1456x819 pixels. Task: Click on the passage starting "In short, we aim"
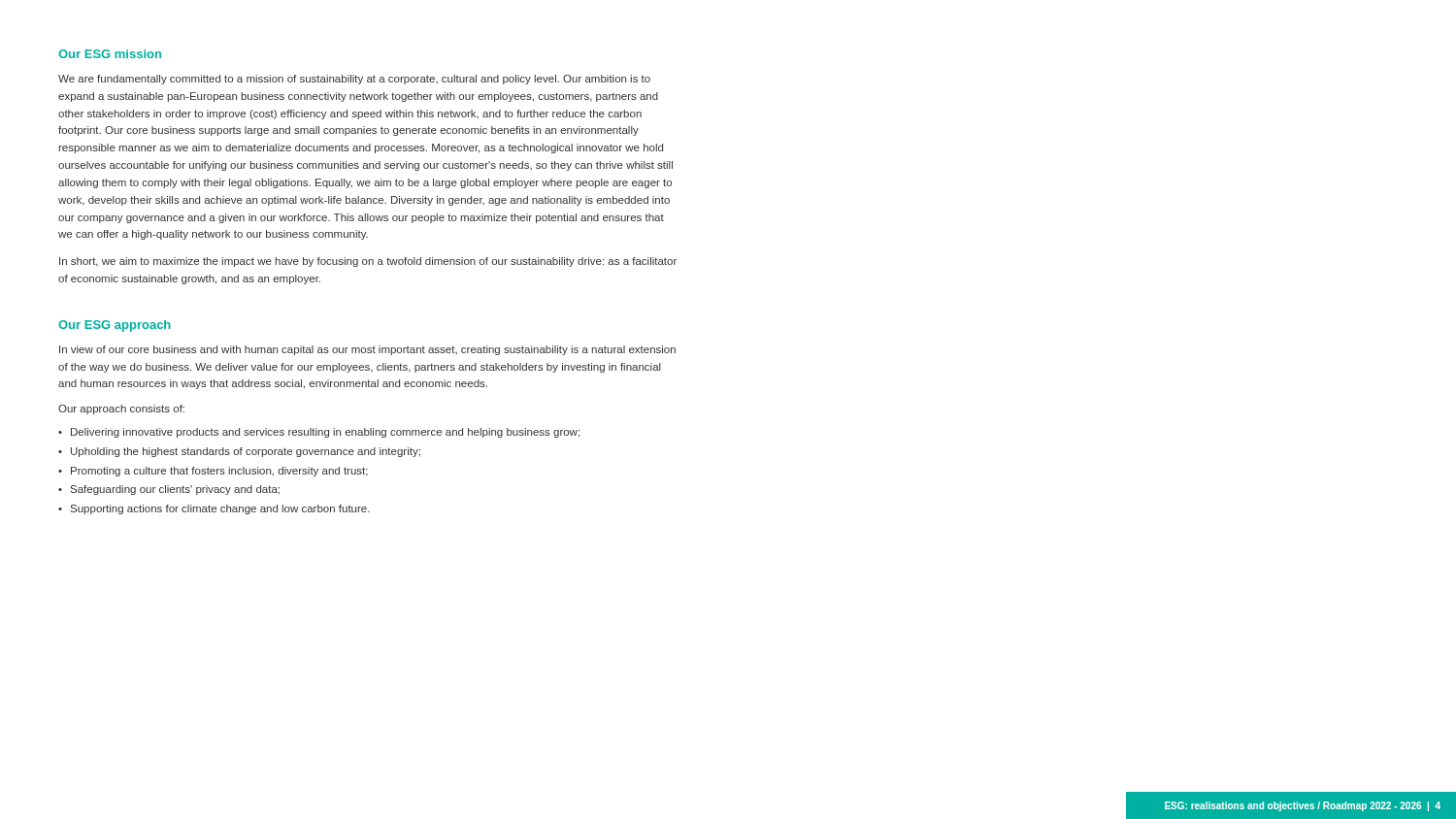coord(368,270)
